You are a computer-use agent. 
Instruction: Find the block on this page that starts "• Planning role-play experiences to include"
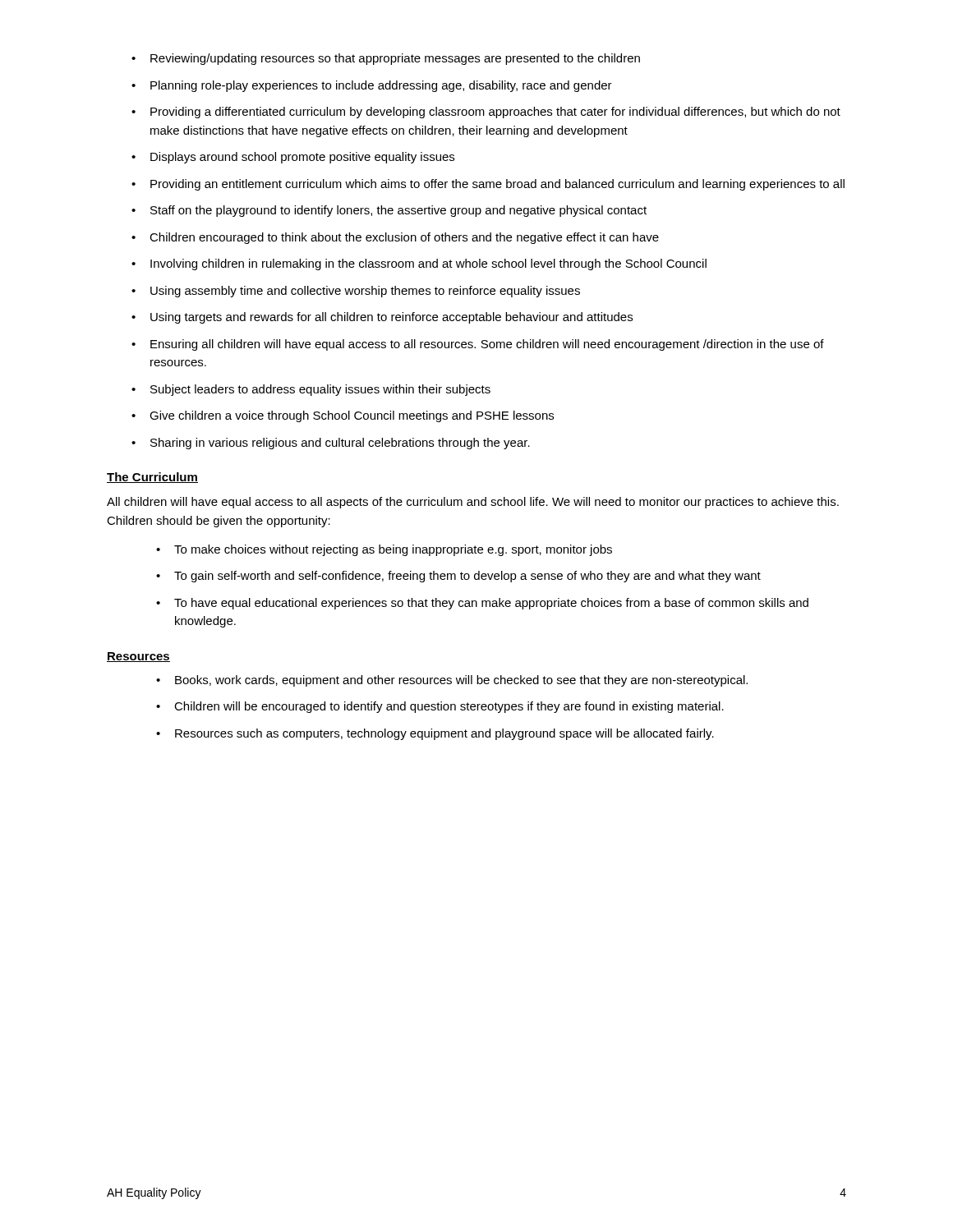489,85
